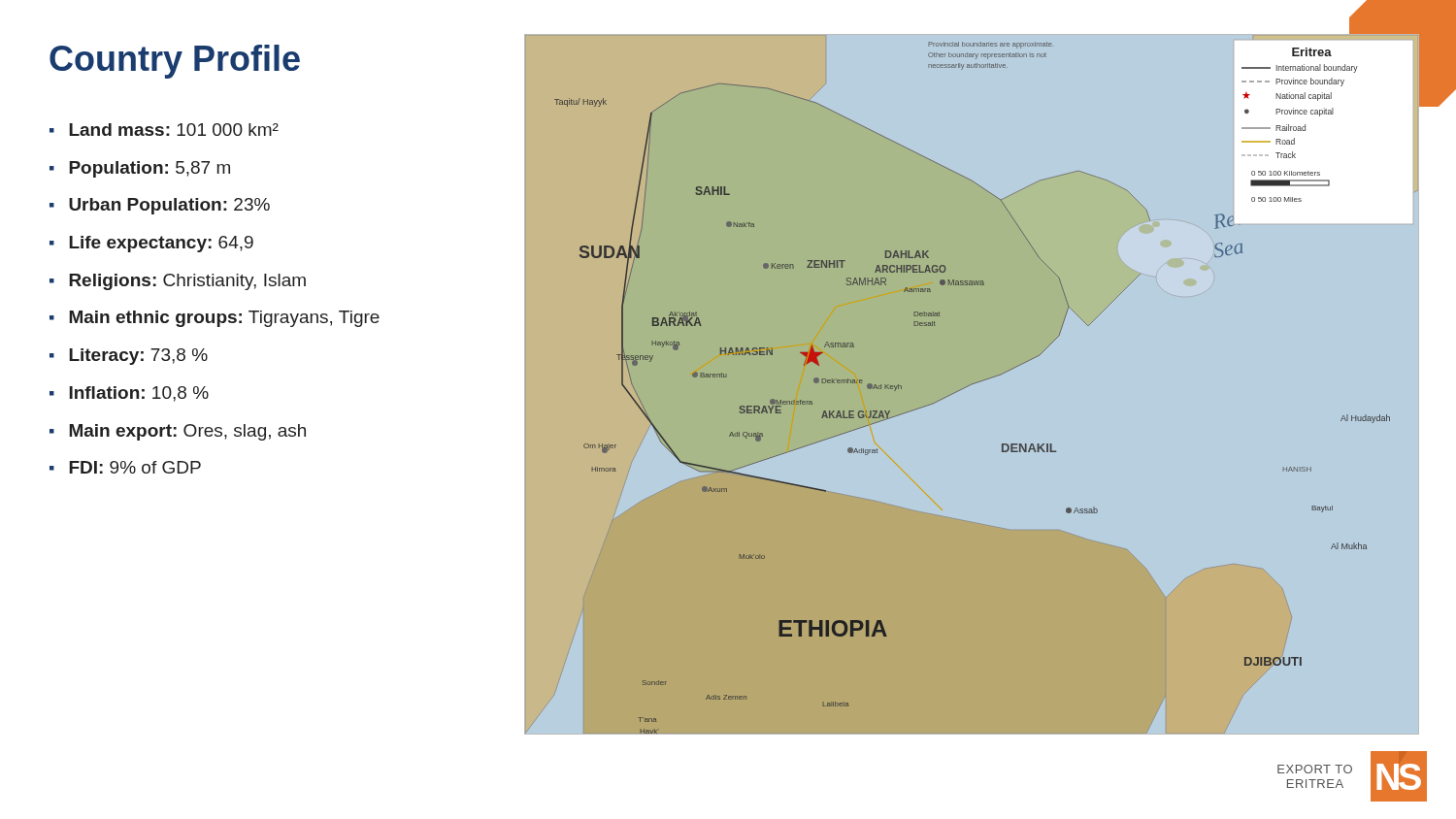Navigate to the block starting "Urban Population: 23%"
1456x819 pixels.
[169, 205]
